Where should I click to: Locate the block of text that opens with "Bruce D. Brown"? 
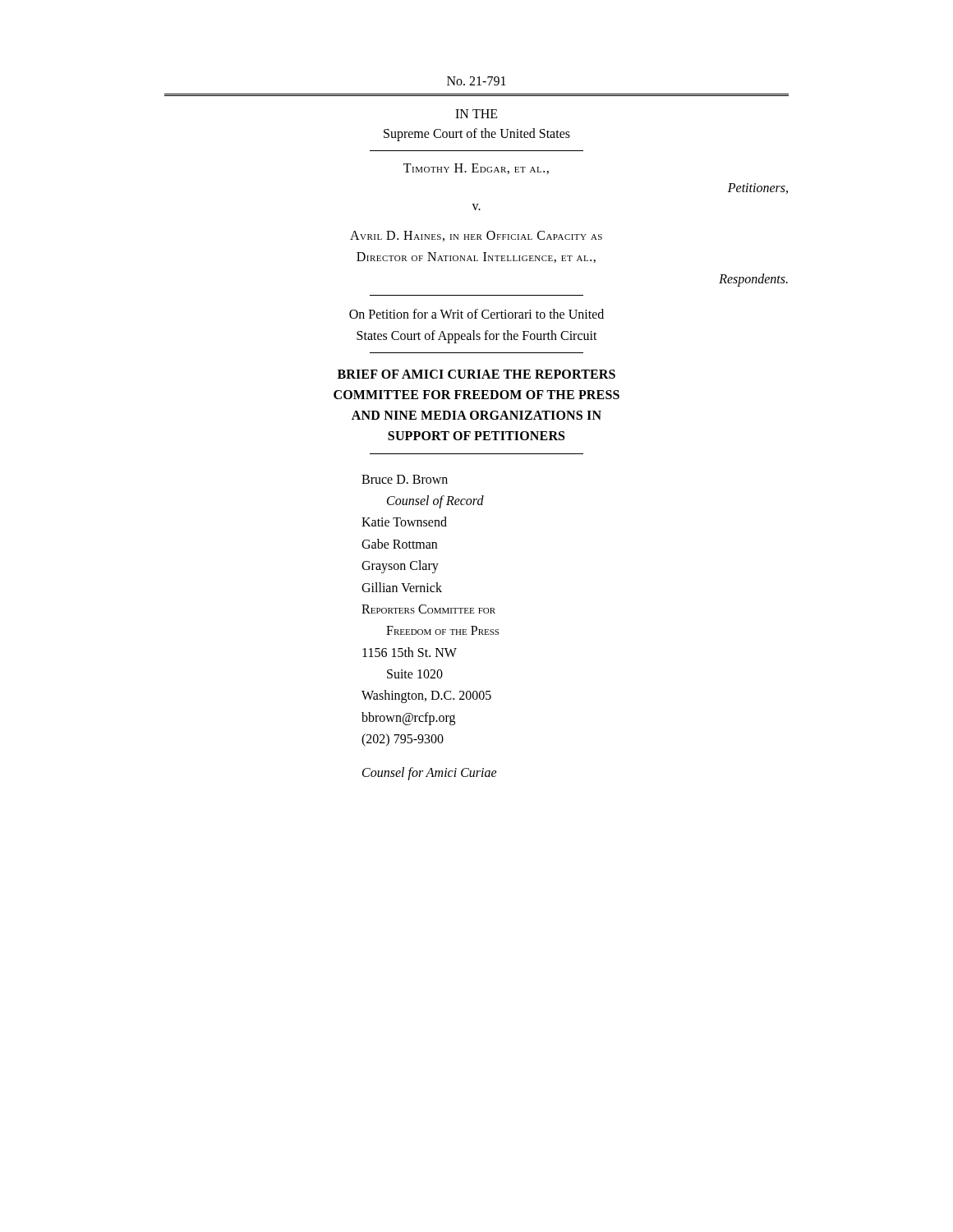coord(430,609)
